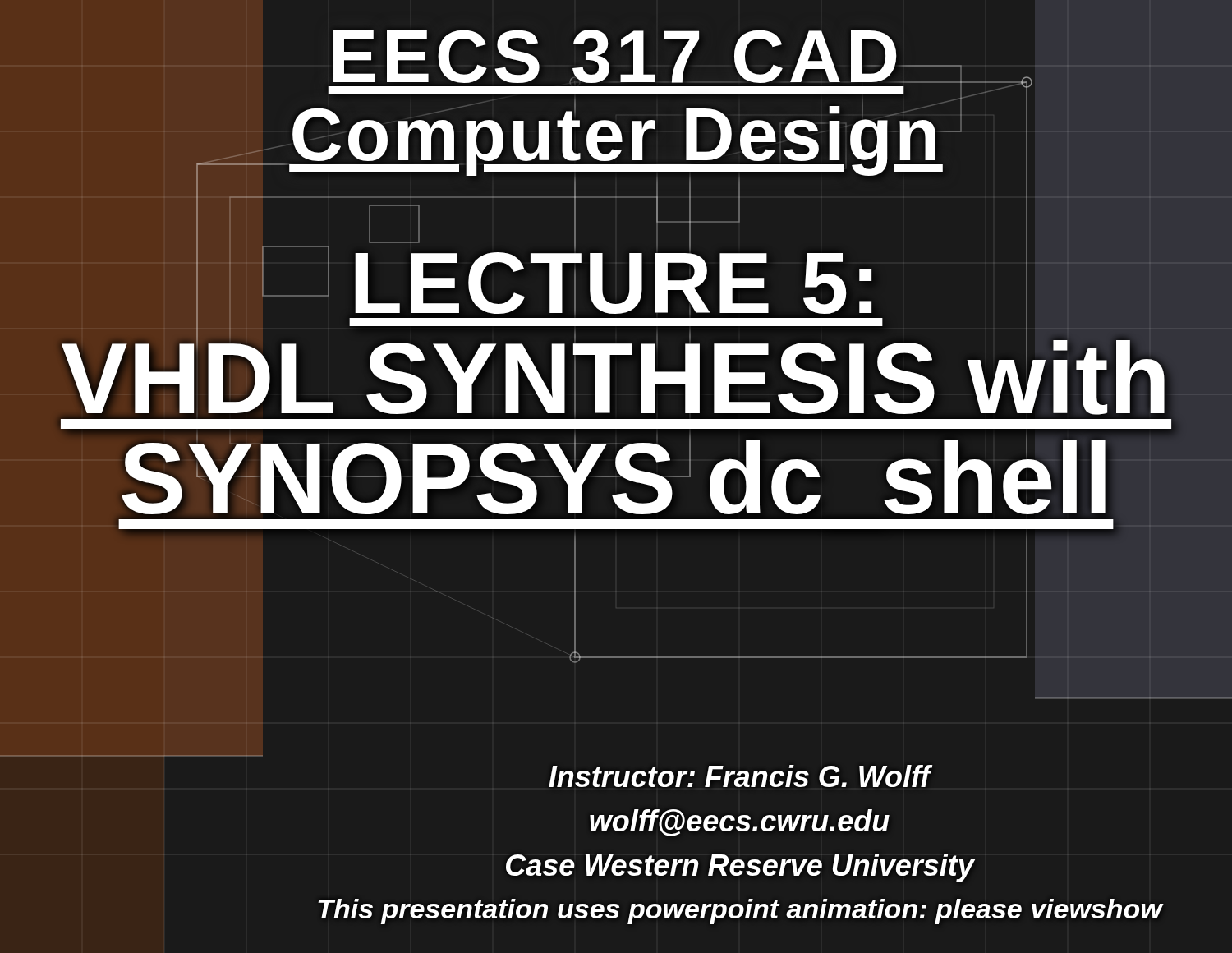Image resolution: width=1232 pixels, height=953 pixels.
Task: Point to "EECS 317 CAD Computer Design"
Action: coord(616,96)
